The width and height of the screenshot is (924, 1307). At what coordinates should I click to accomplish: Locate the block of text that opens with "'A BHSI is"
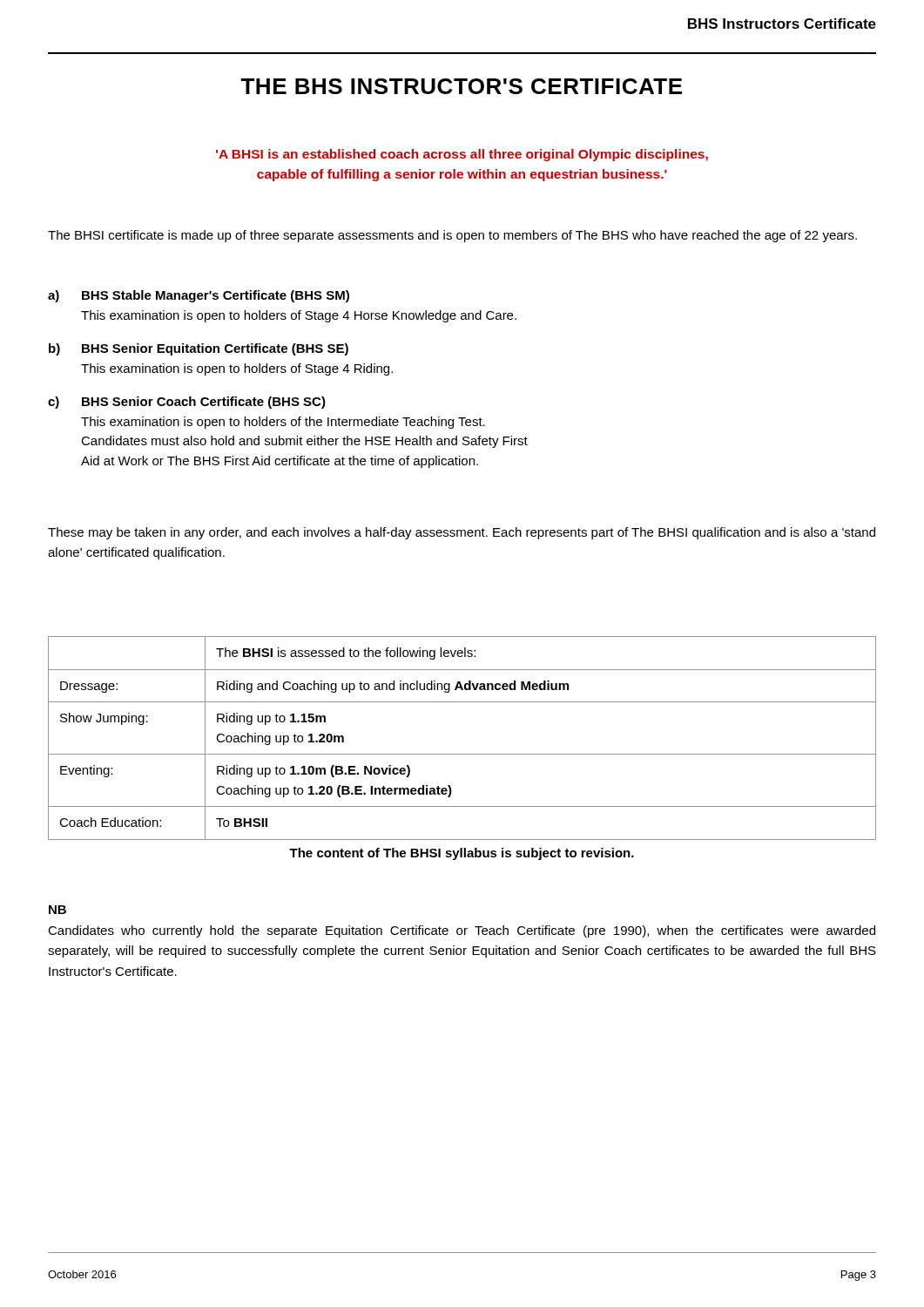click(x=462, y=164)
